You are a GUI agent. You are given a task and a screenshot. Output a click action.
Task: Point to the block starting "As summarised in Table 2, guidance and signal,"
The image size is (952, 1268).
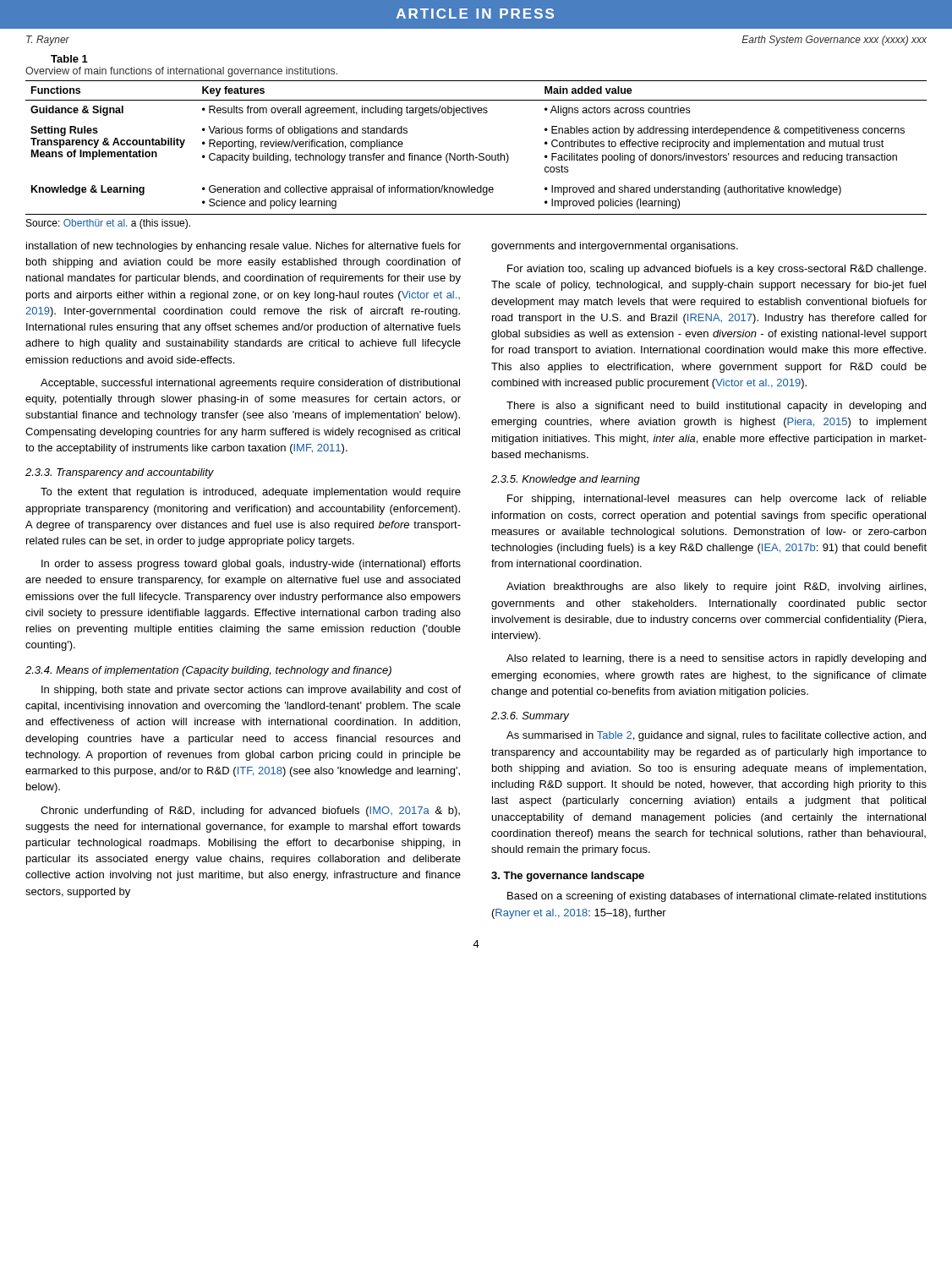tap(709, 792)
